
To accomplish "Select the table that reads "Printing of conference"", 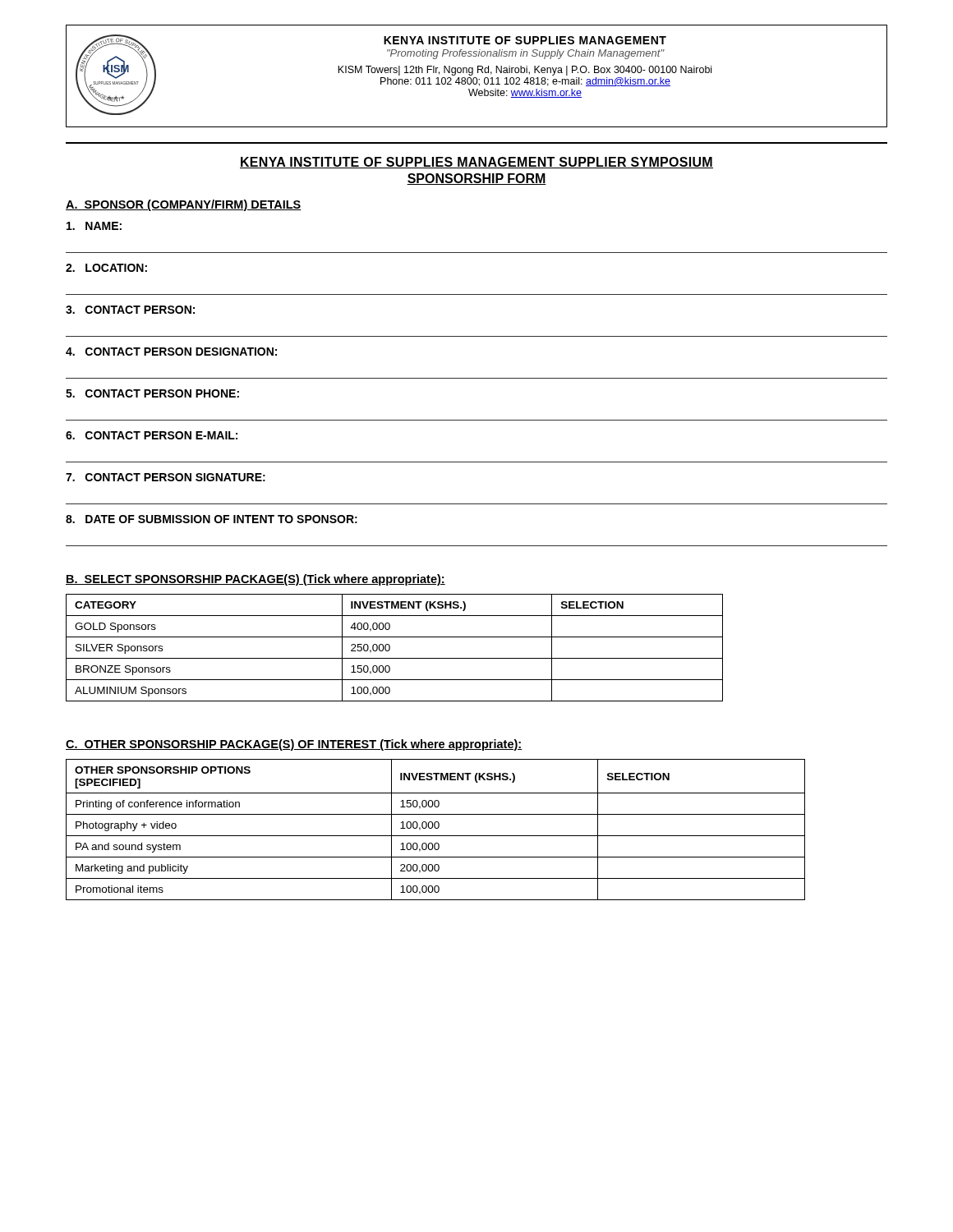I will point(476,830).
